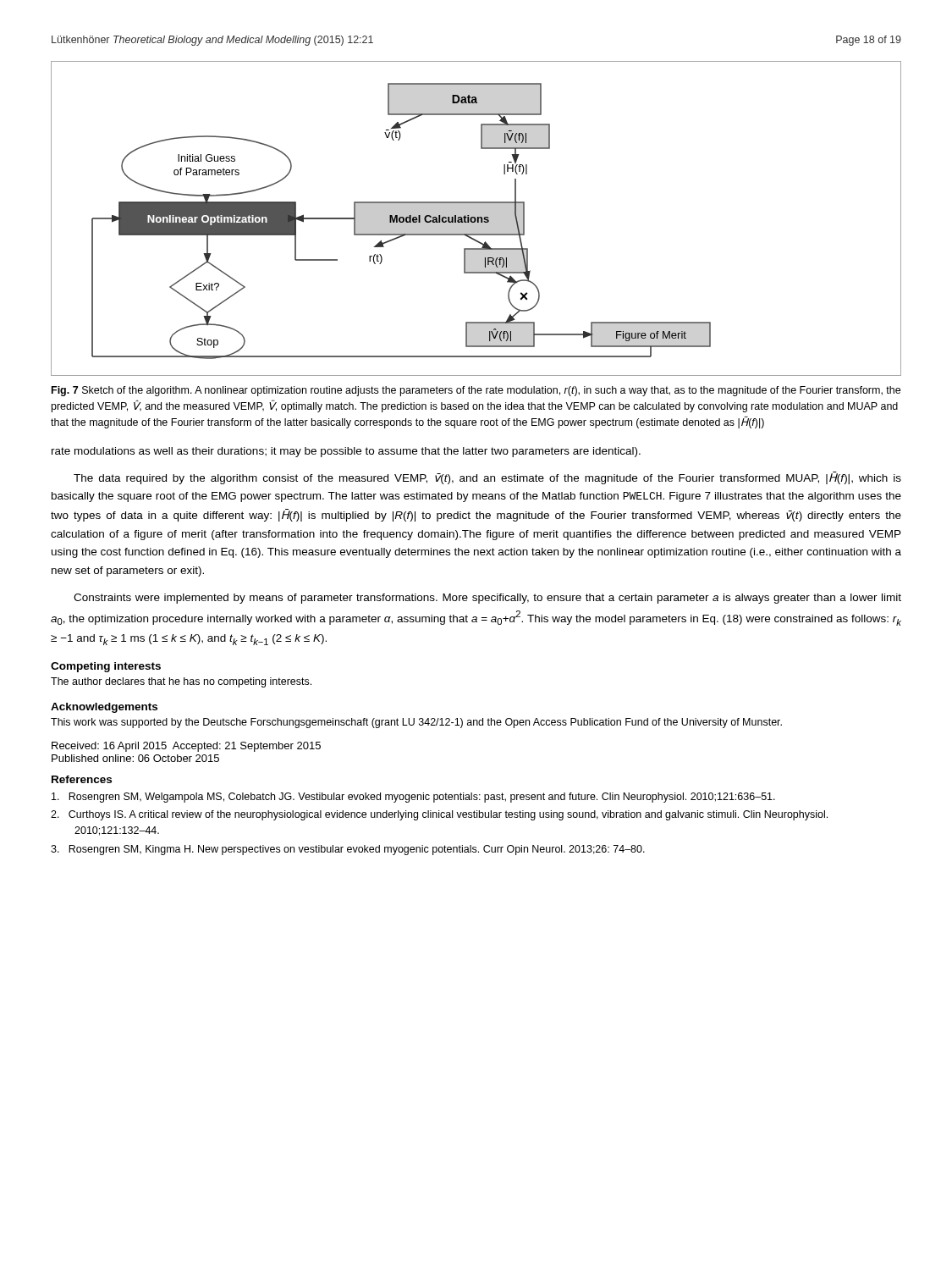Locate the text block starting "Rosengren SM, Welgampola MS, Colebatch JG."

[x=413, y=796]
